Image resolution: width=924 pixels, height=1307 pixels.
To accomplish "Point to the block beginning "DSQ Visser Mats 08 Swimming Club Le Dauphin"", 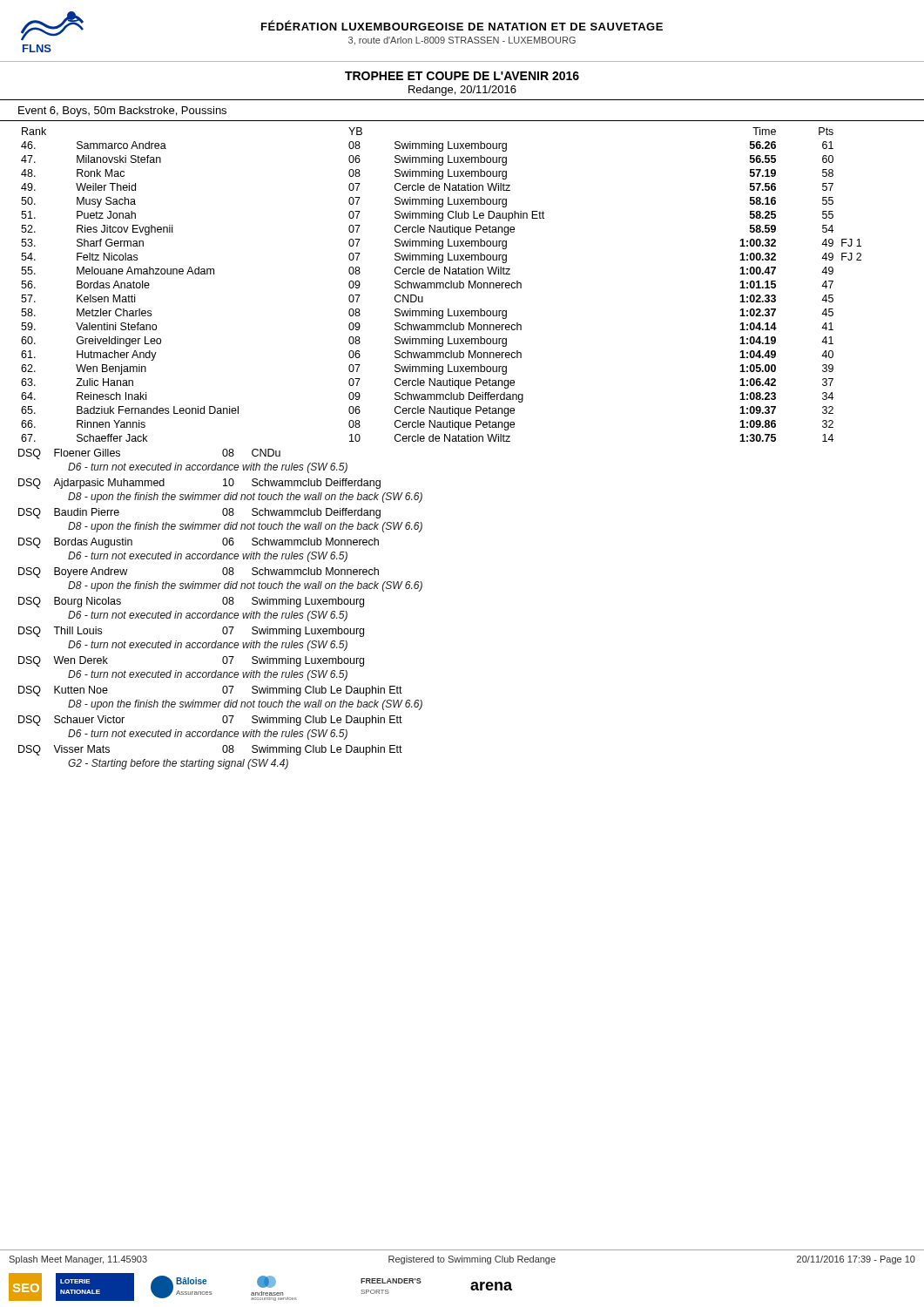I will tap(210, 749).
